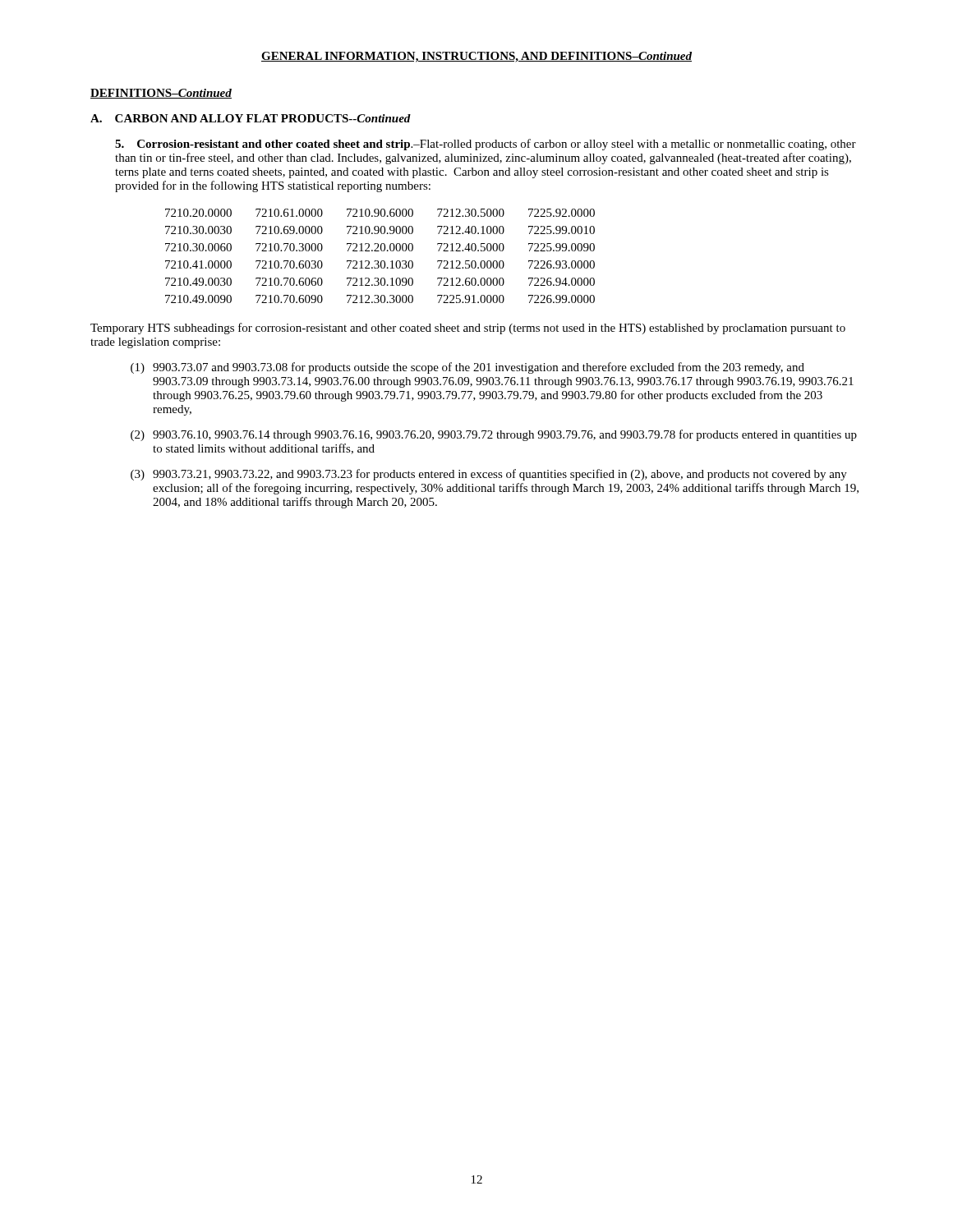Click the passage that begins "(1) 9903.73.07 and 9903.73.08 for products outside"
Viewport: 953px width, 1232px height.
[x=489, y=389]
